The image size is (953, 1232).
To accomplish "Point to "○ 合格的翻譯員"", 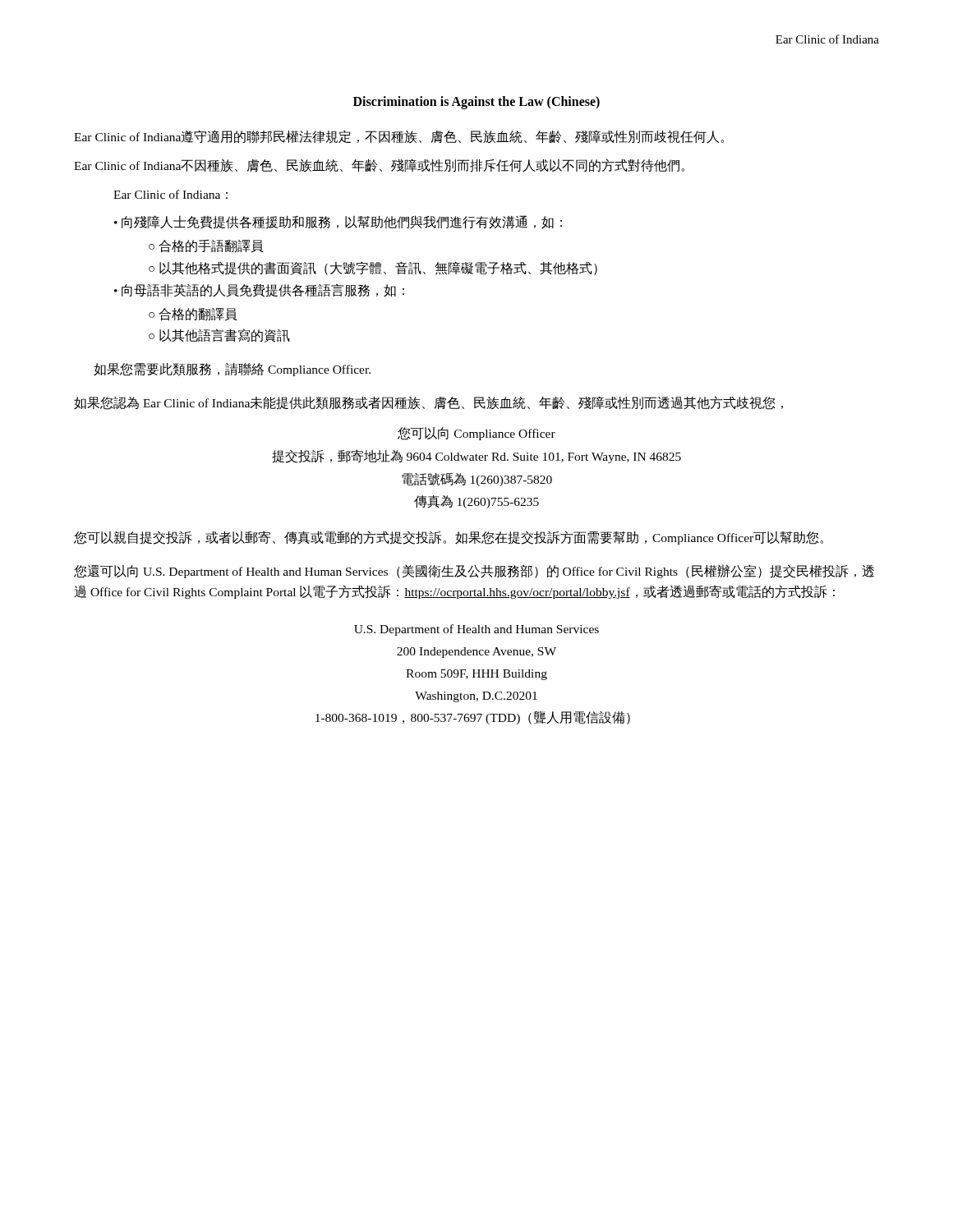I will point(193,314).
